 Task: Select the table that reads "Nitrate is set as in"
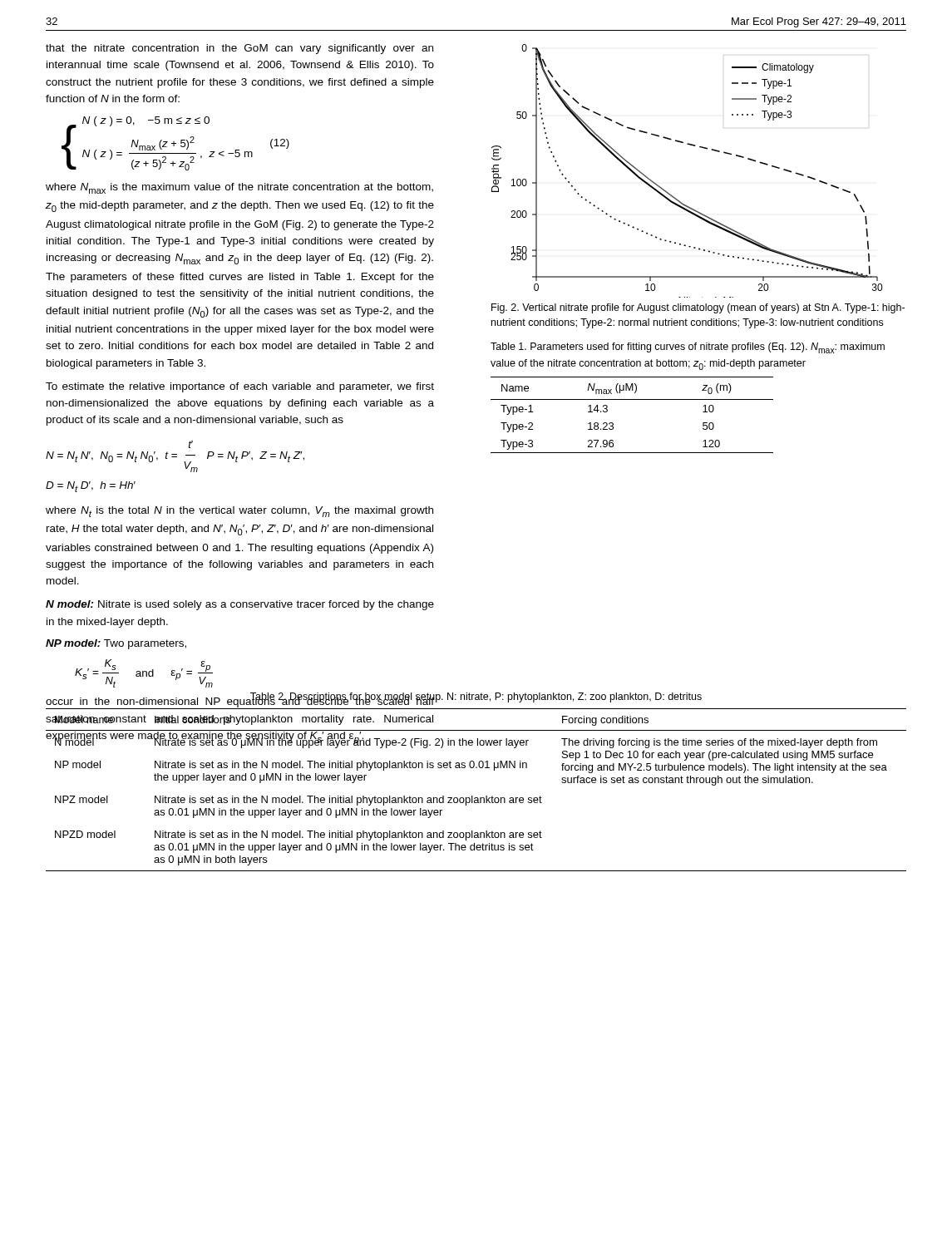point(476,789)
